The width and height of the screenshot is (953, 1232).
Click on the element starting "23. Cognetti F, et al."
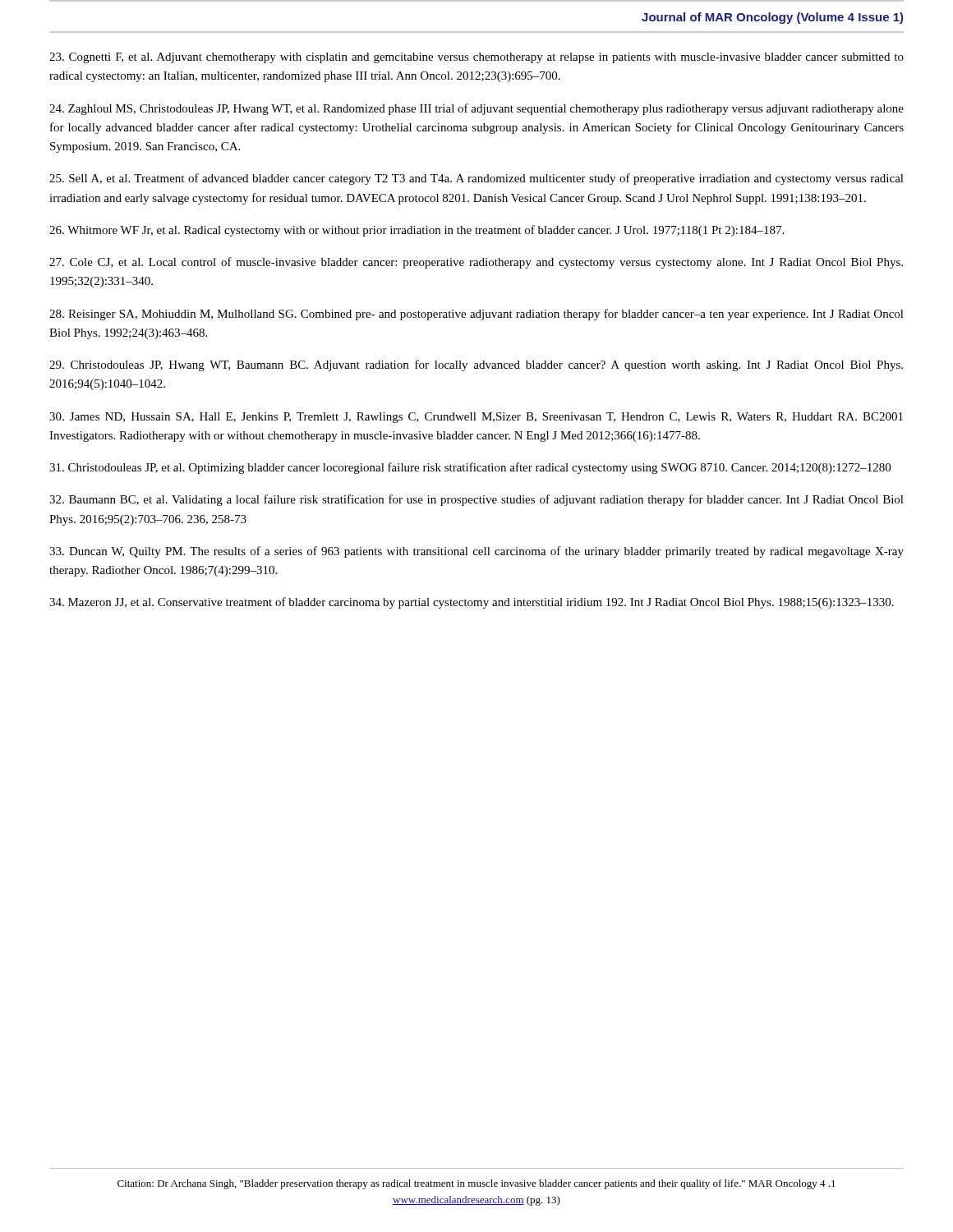point(476,66)
